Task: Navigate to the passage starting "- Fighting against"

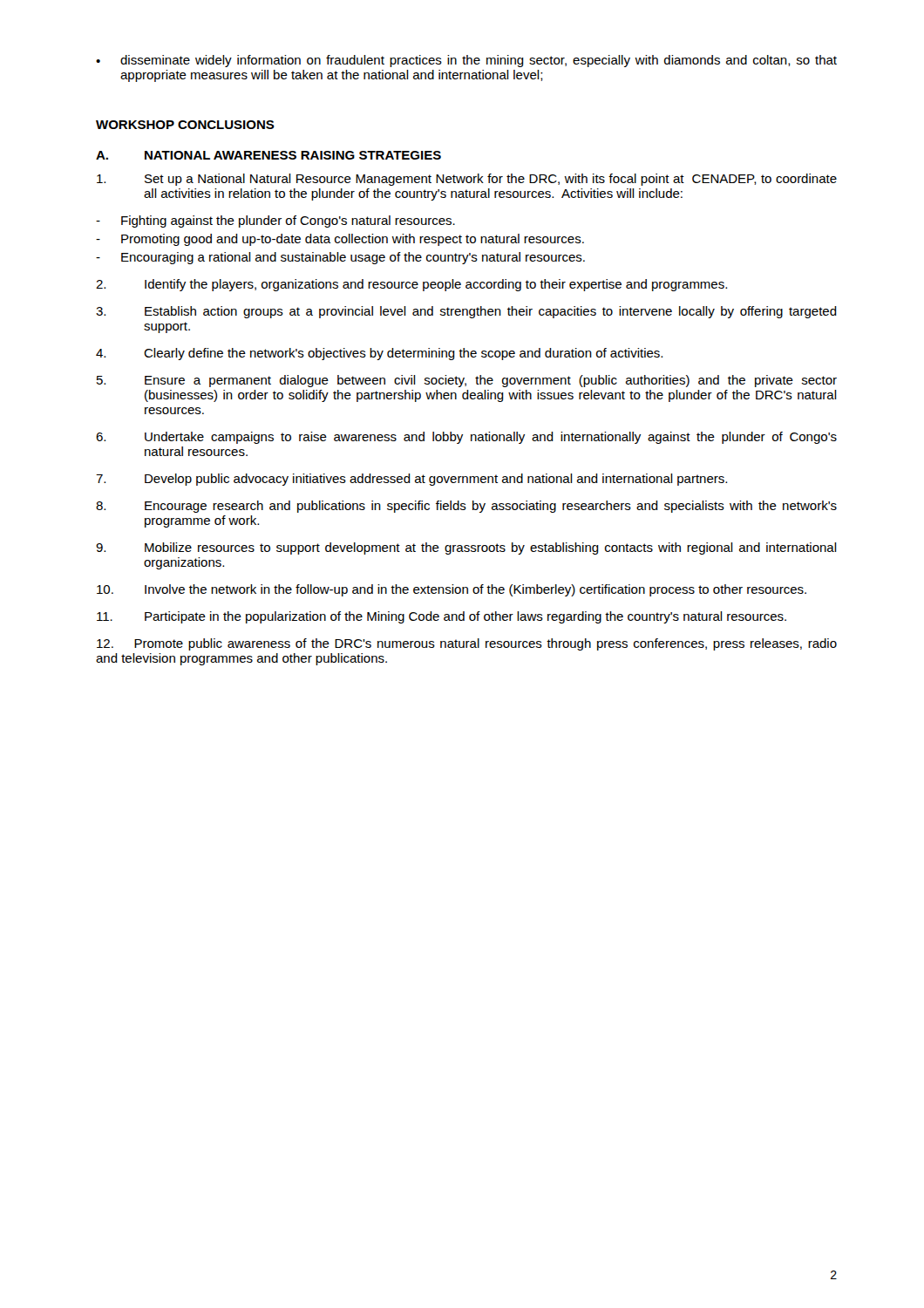Action: pos(275,221)
